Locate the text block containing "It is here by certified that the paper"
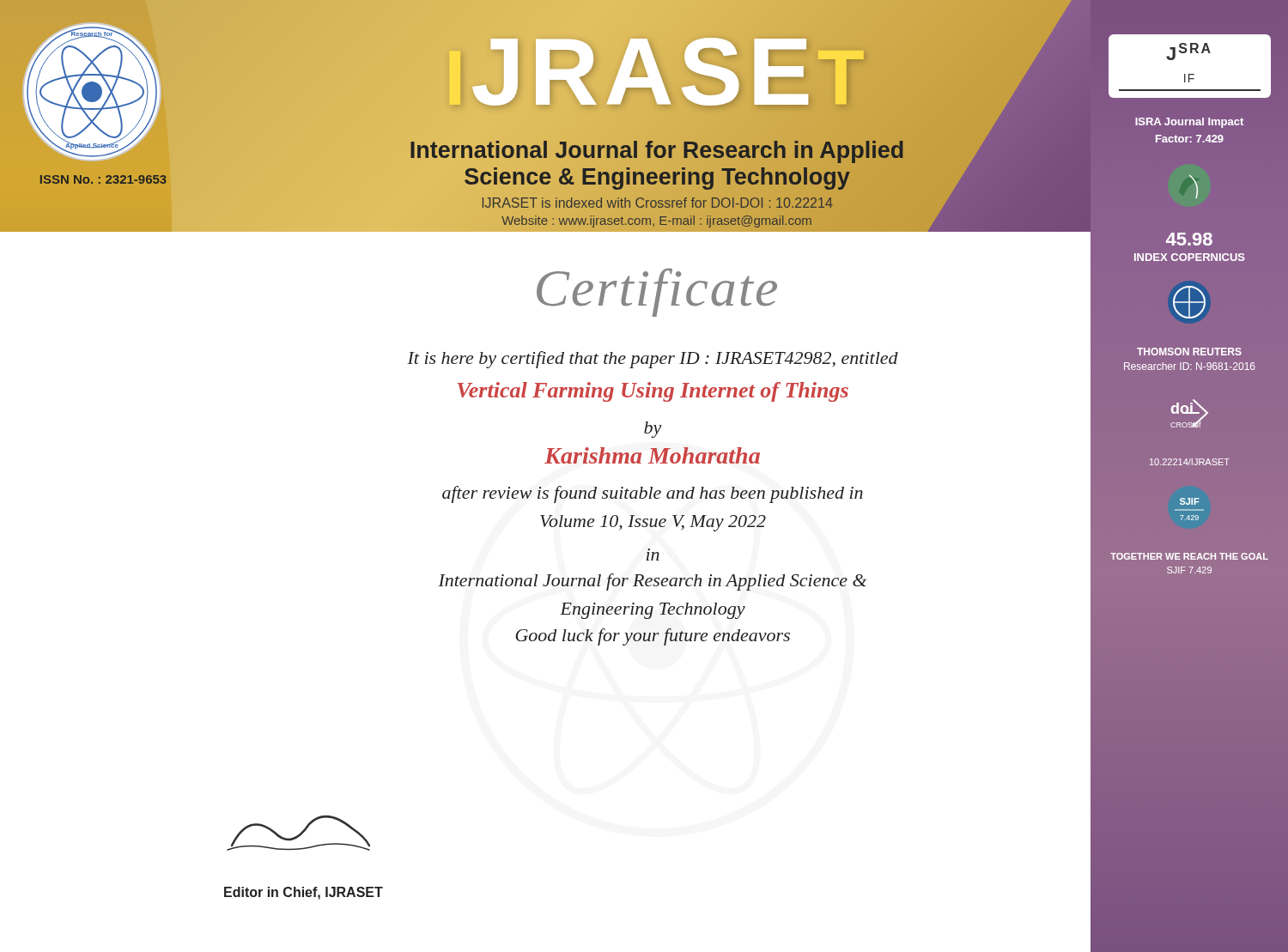The width and height of the screenshot is (1288, 952). point(653,495)
